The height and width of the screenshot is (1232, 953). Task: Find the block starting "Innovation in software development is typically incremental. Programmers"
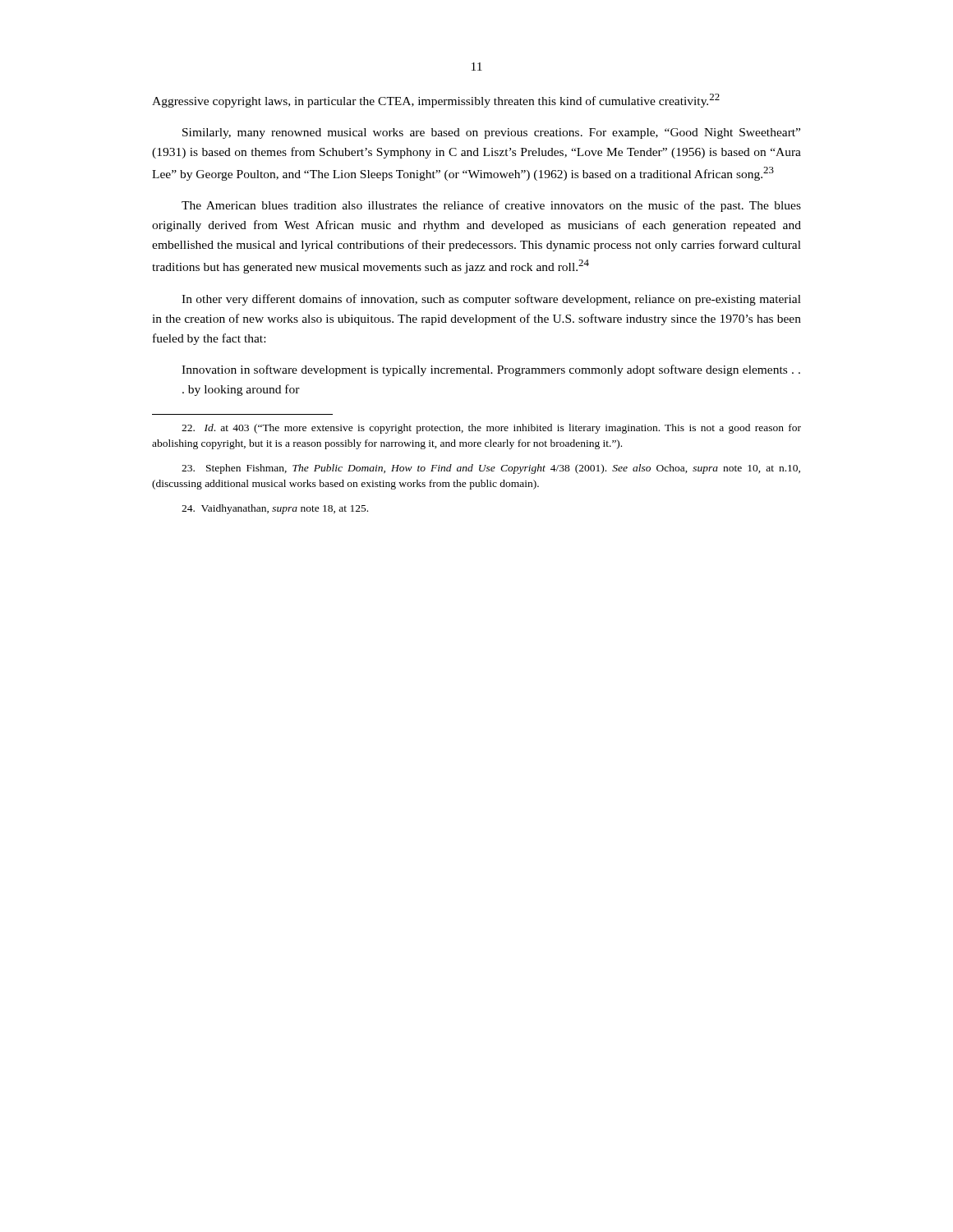click(491, 379)
